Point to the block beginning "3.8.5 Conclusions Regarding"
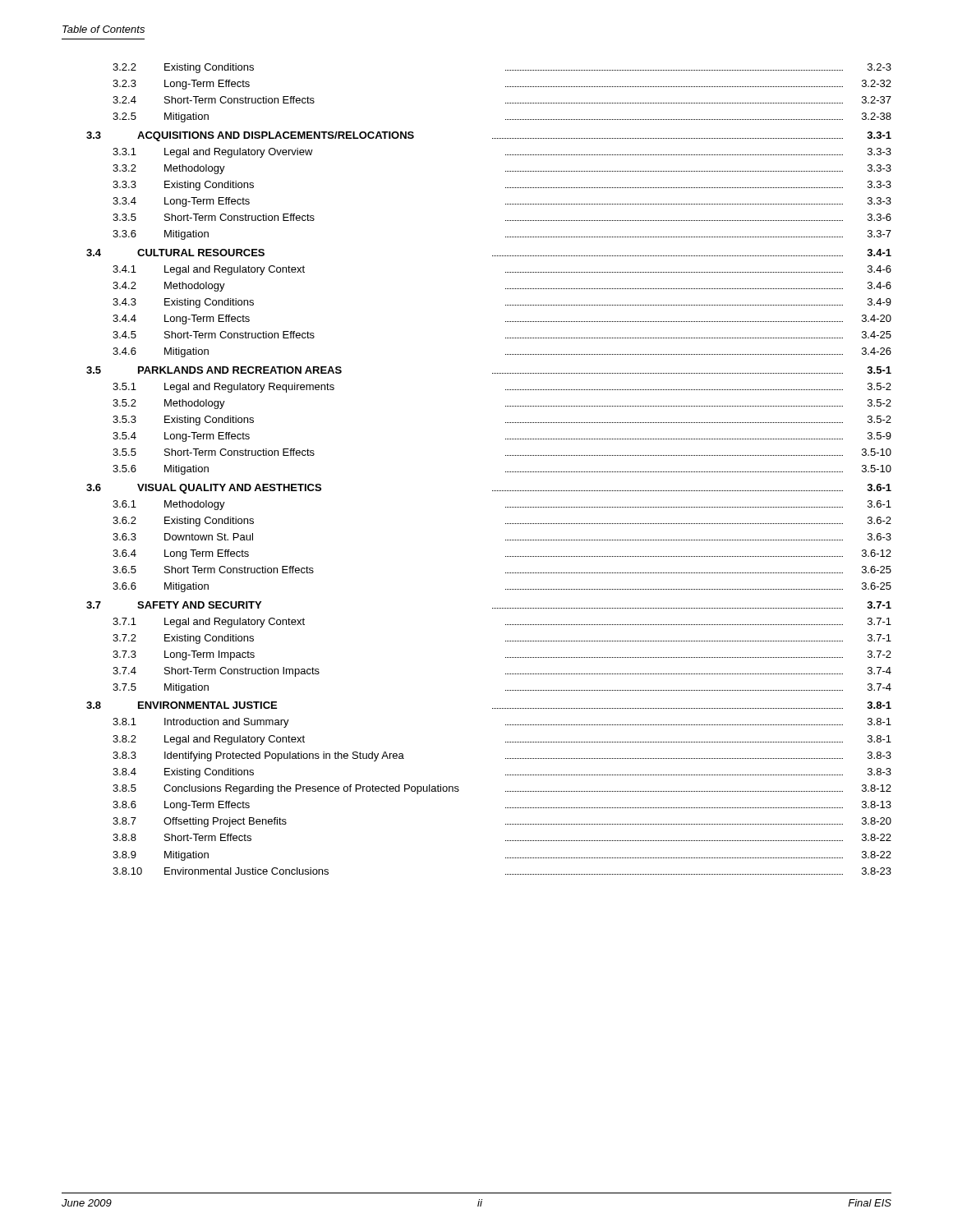Viewport: 953px width, 1232px height. pyautogui.click(x=502, y=789)
